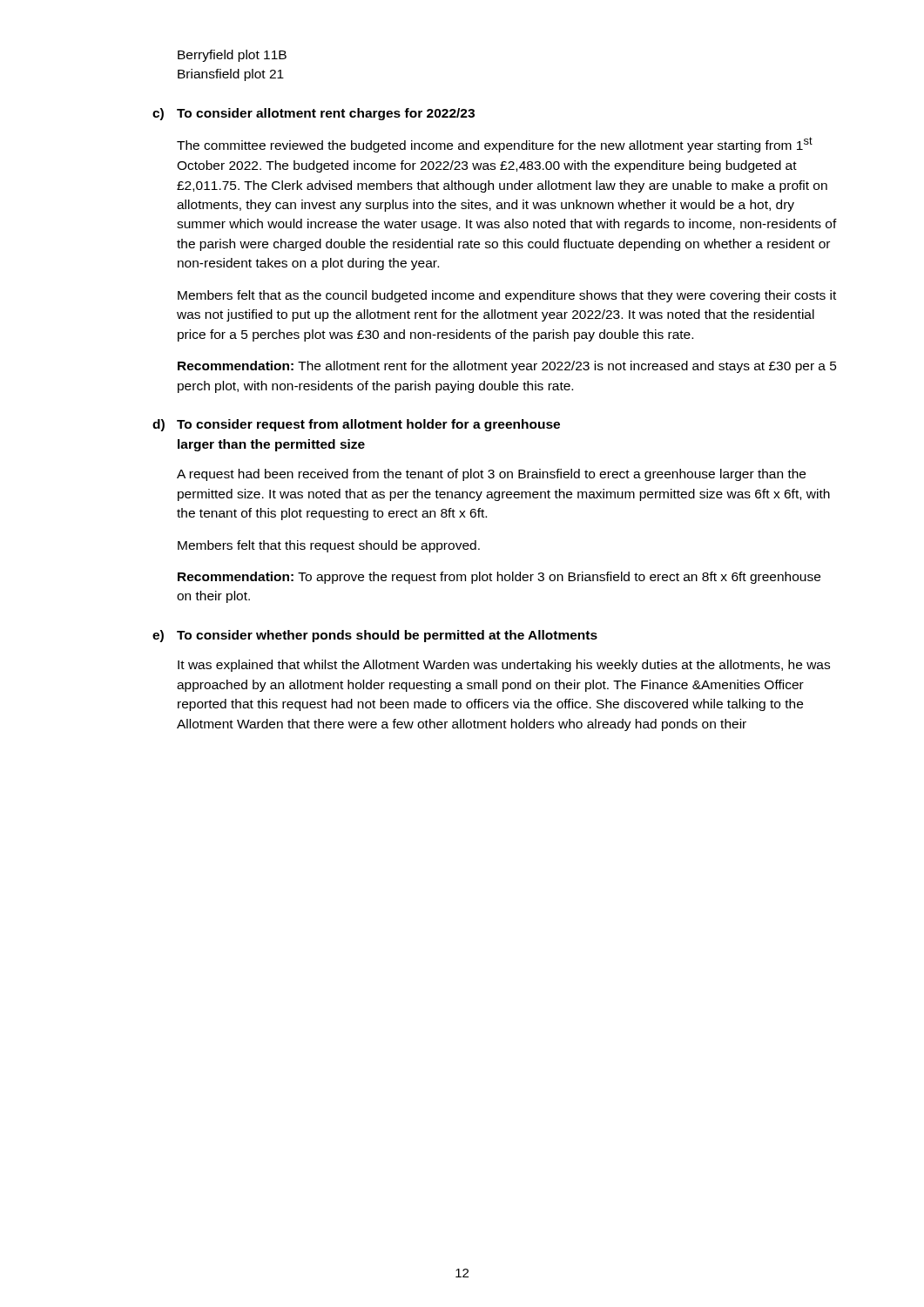Screen dimensions: 1307x924
Task: Locate the text block containing "It was explained that whilst the"
Action: coord(504,694)
